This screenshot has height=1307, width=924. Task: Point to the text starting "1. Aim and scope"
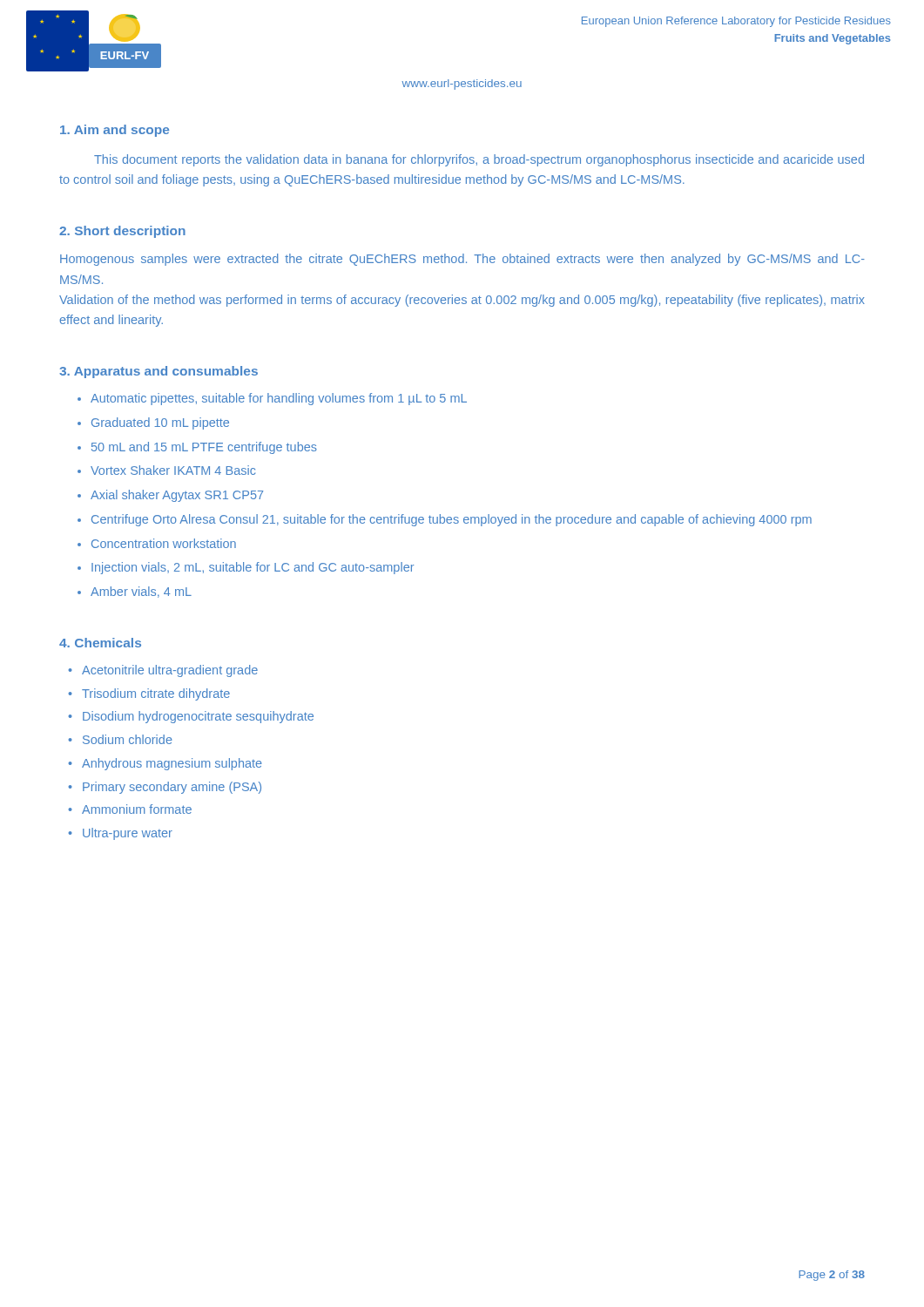pos(114,129)
